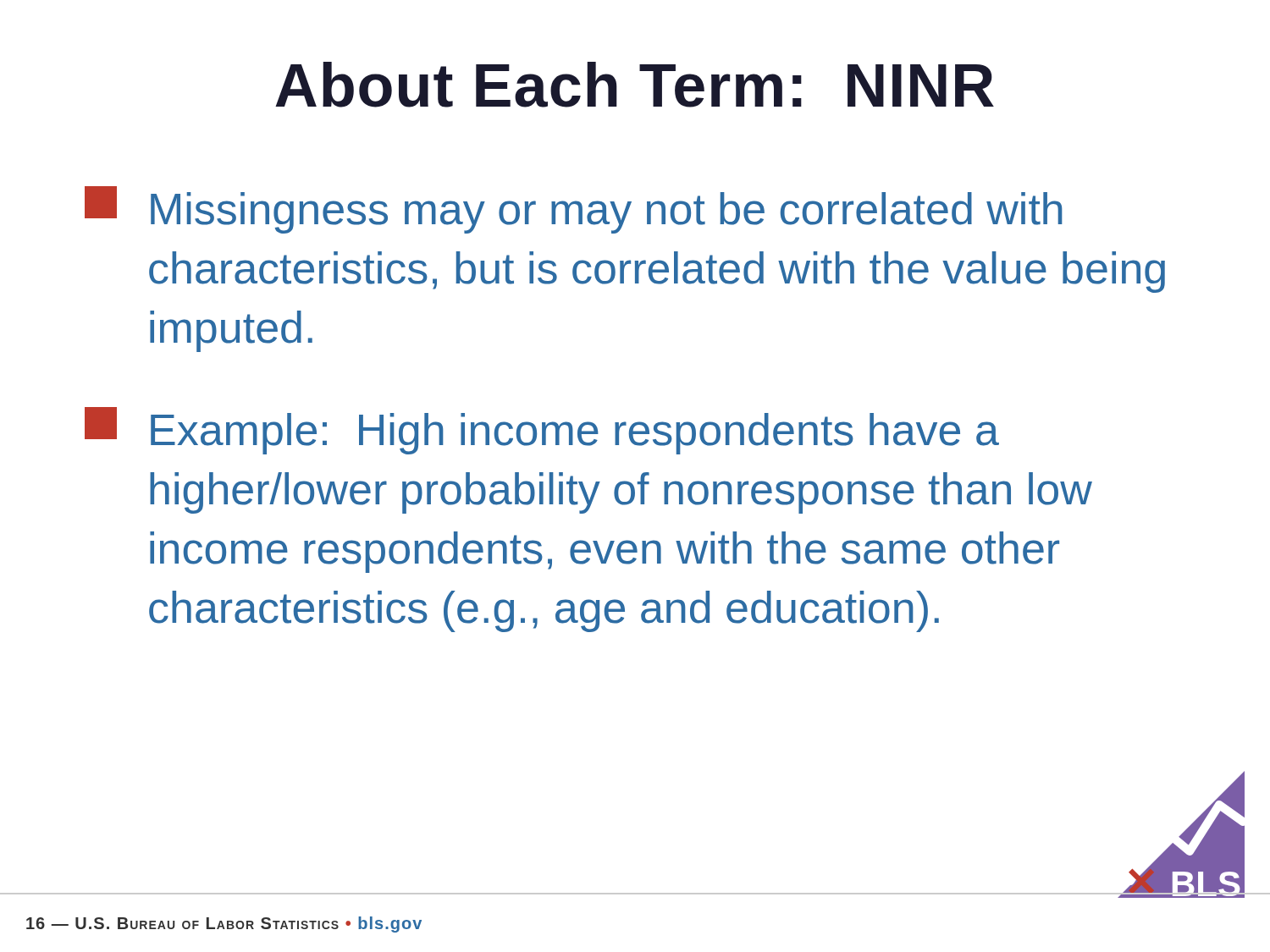Navigate to the block starting "Example: High income respondents have"
The width and height of the screenshot is (1270, 952).
tap(644, 519)
